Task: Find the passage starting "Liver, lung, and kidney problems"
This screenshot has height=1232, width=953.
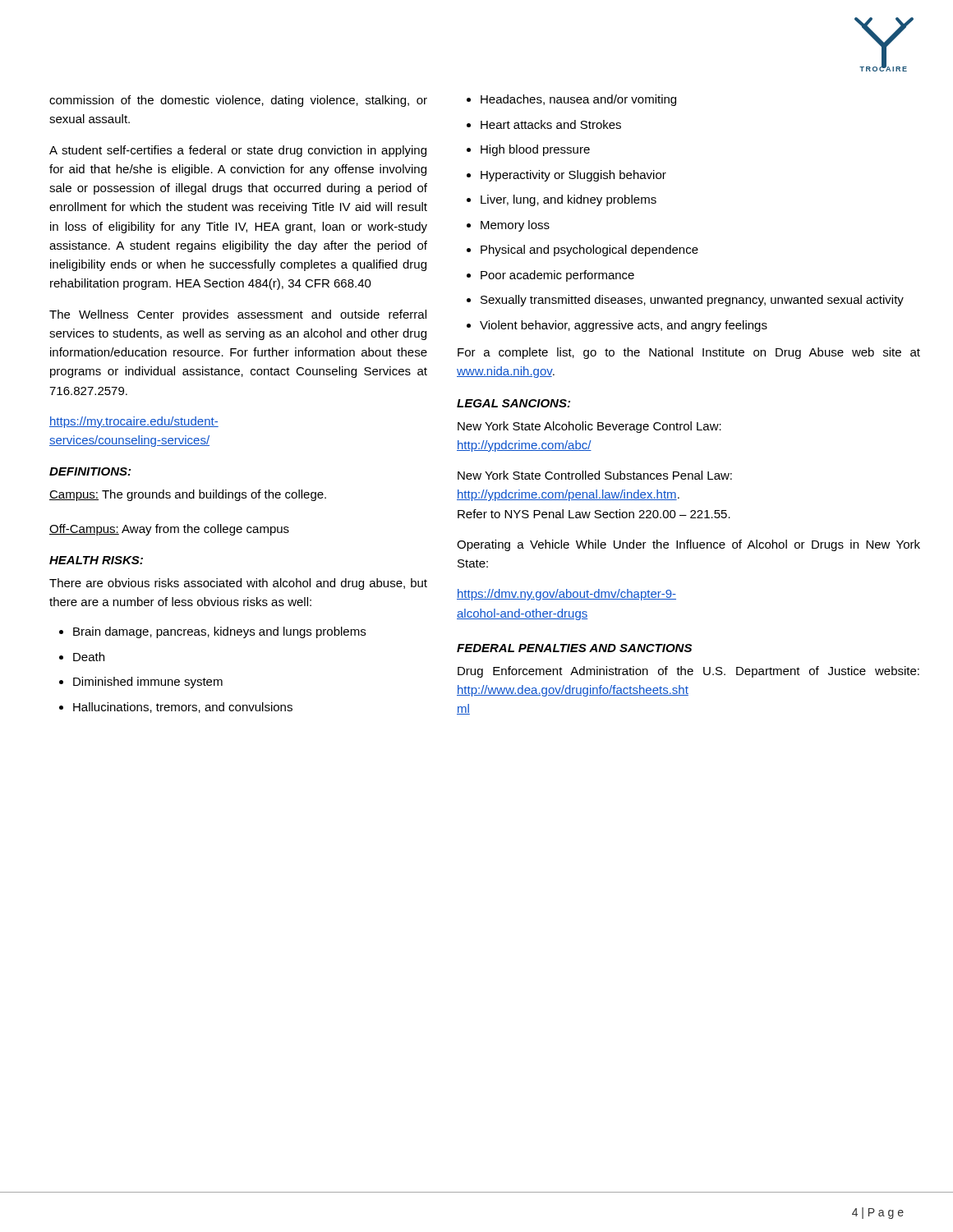Action: [568, 199]
